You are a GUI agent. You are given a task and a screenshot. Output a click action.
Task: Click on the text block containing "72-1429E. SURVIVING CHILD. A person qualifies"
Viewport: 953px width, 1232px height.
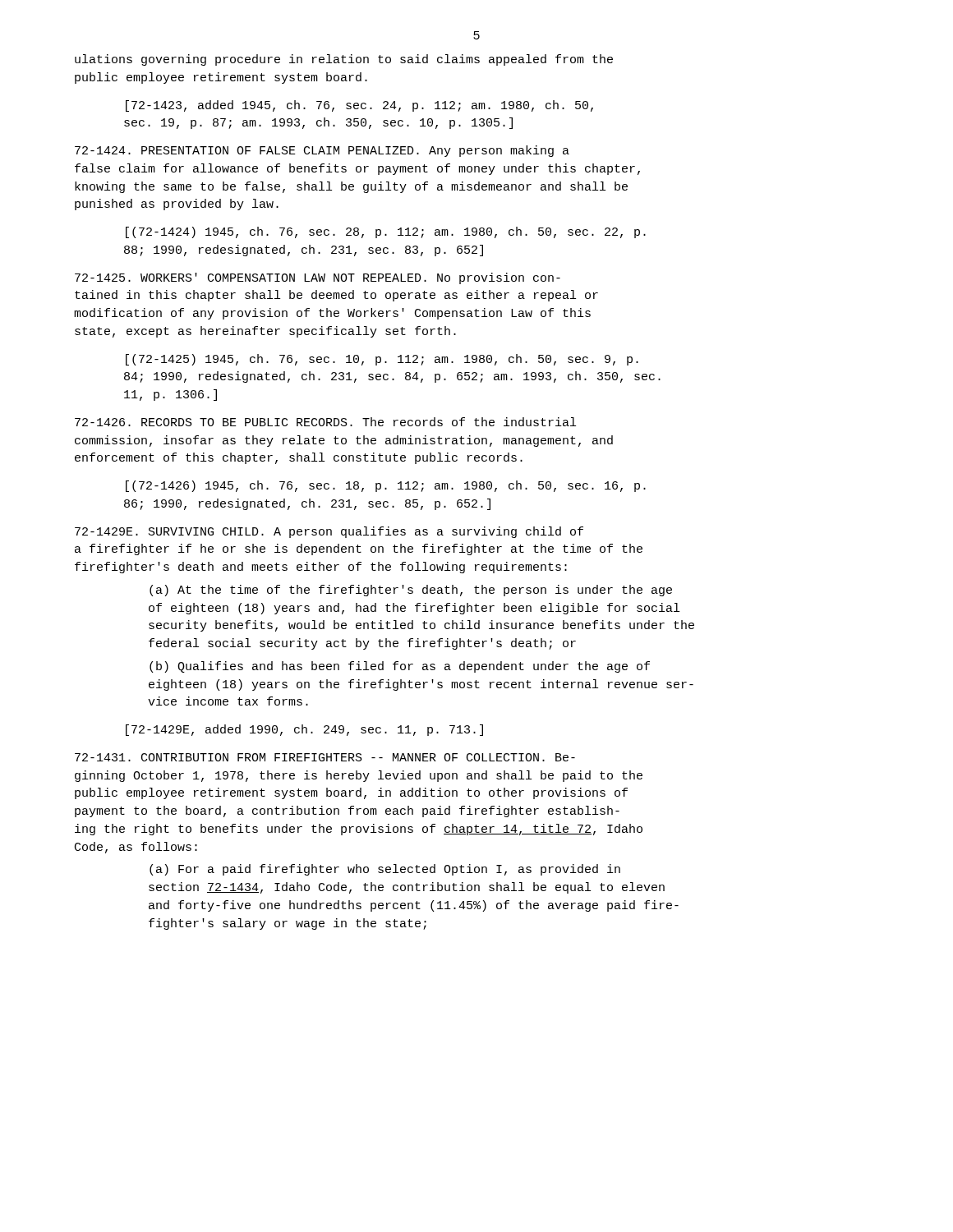359,550
